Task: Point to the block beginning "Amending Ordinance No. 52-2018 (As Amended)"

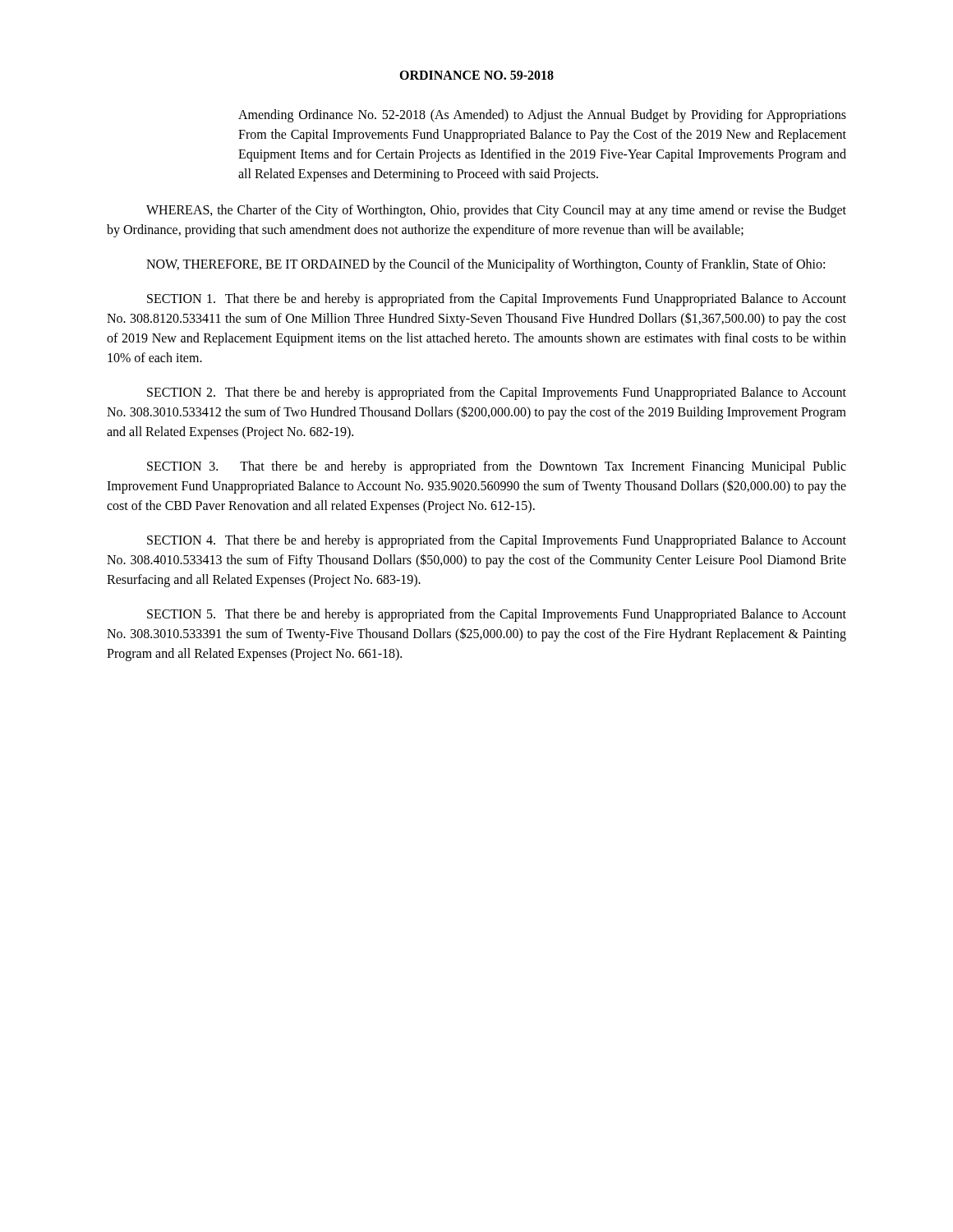Action: coord(542,144)
